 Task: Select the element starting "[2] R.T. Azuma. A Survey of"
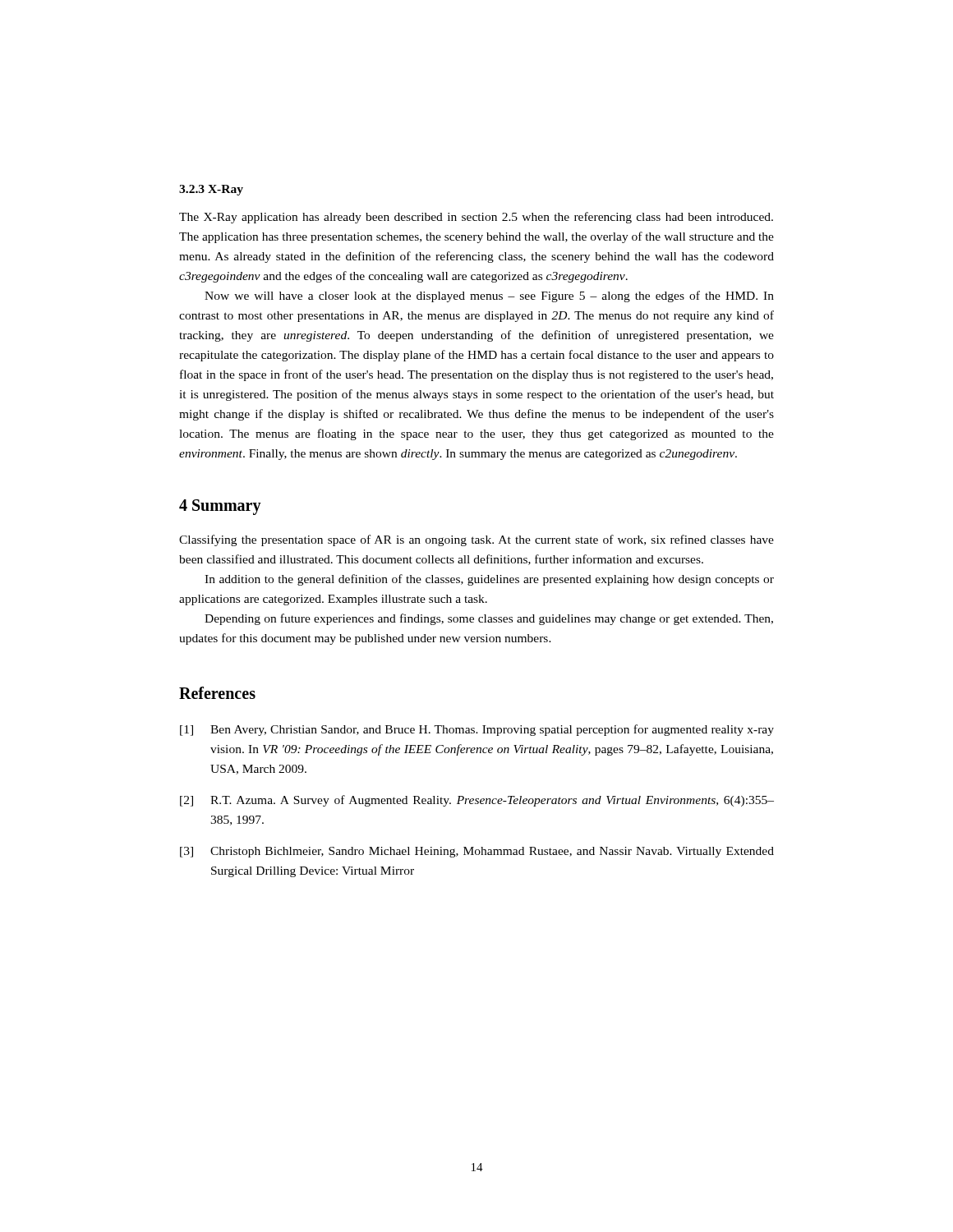pyautogui.click(x=476, y=810)
